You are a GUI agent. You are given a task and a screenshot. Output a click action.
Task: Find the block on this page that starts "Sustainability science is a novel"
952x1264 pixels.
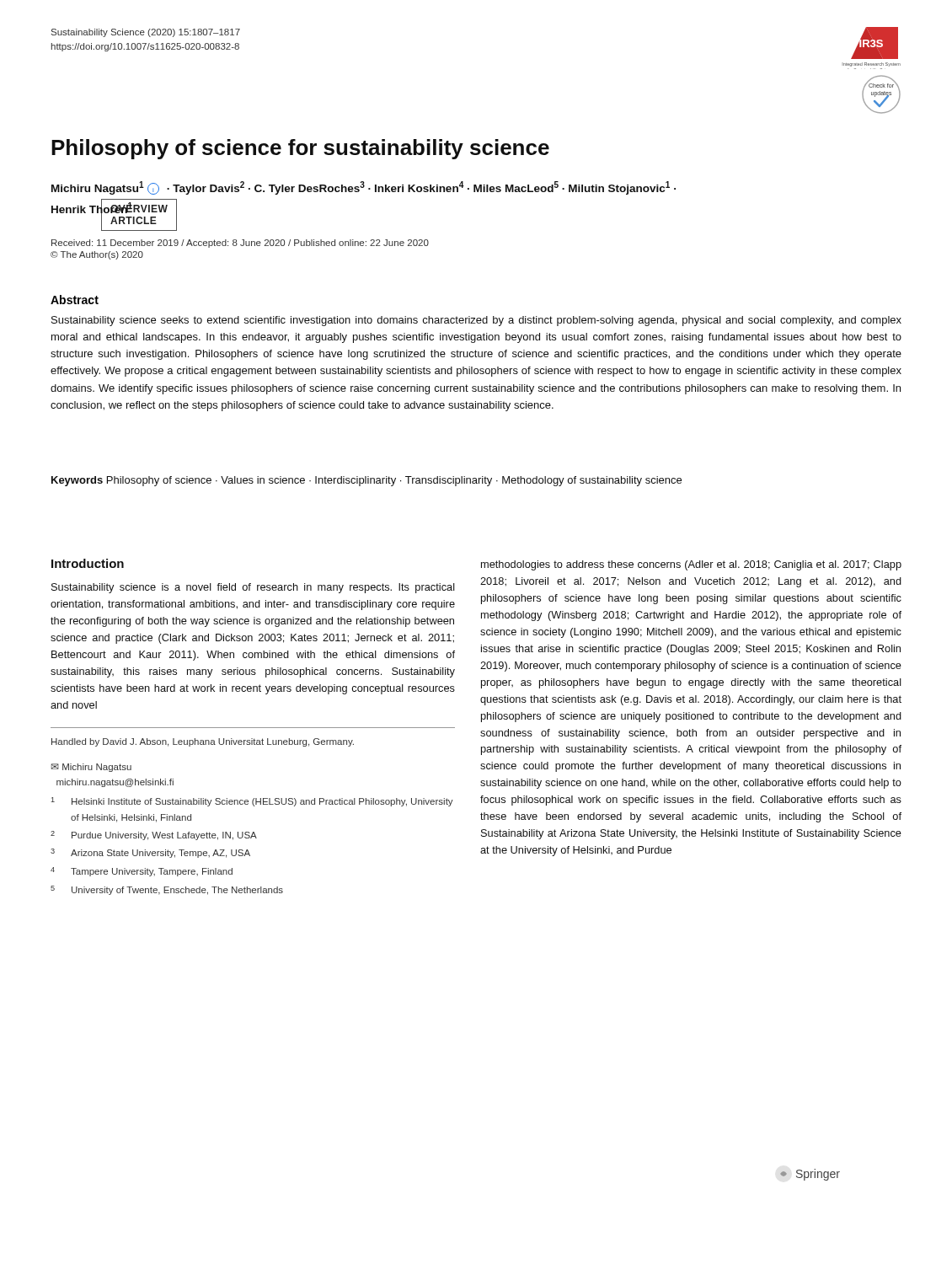pos(253,646)
